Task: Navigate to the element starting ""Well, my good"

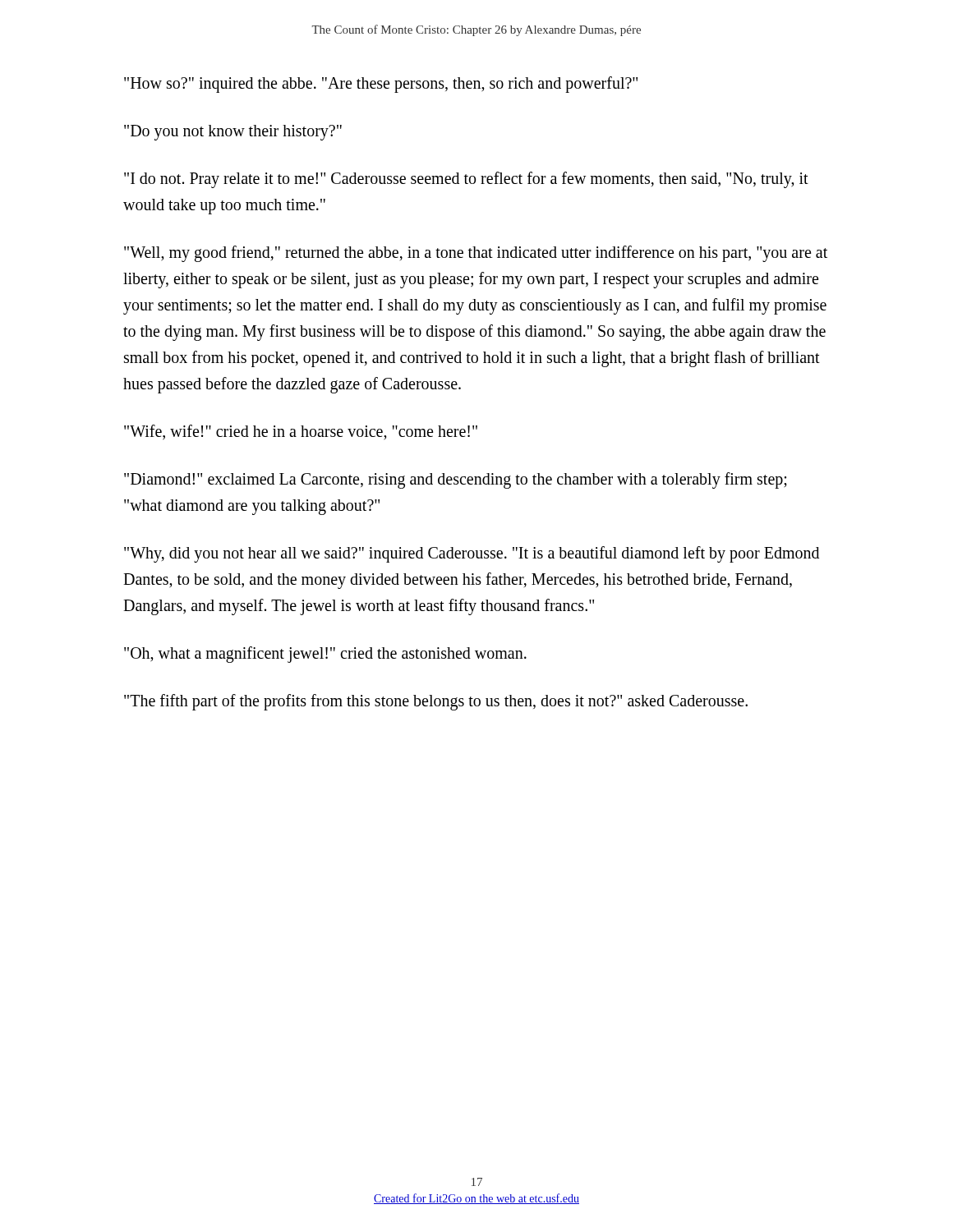Action: click(475, 318)
